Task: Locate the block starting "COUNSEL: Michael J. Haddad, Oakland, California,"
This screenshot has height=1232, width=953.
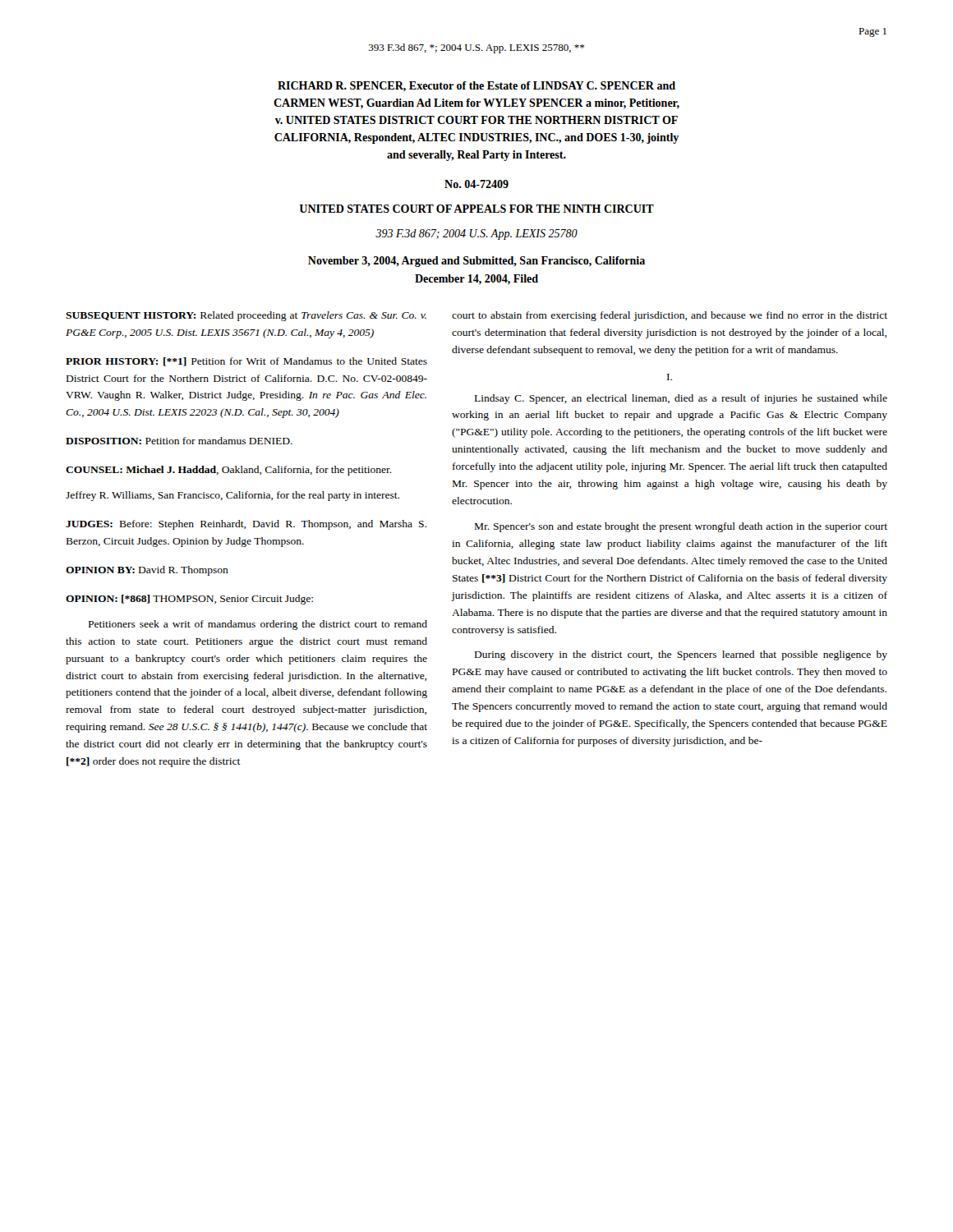Action: tap(246, 483)
